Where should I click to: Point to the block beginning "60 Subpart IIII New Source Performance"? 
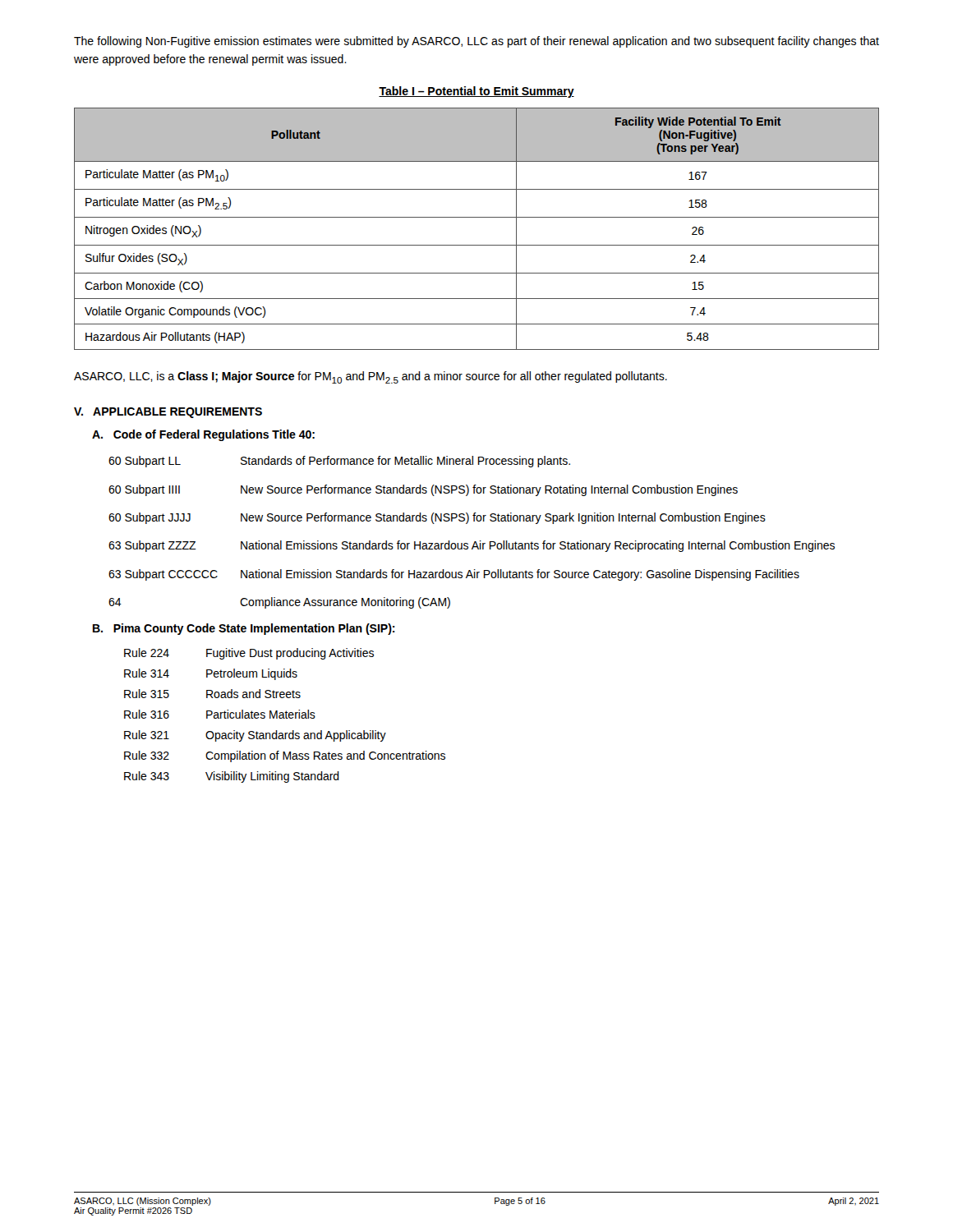(x=494, y=489)
